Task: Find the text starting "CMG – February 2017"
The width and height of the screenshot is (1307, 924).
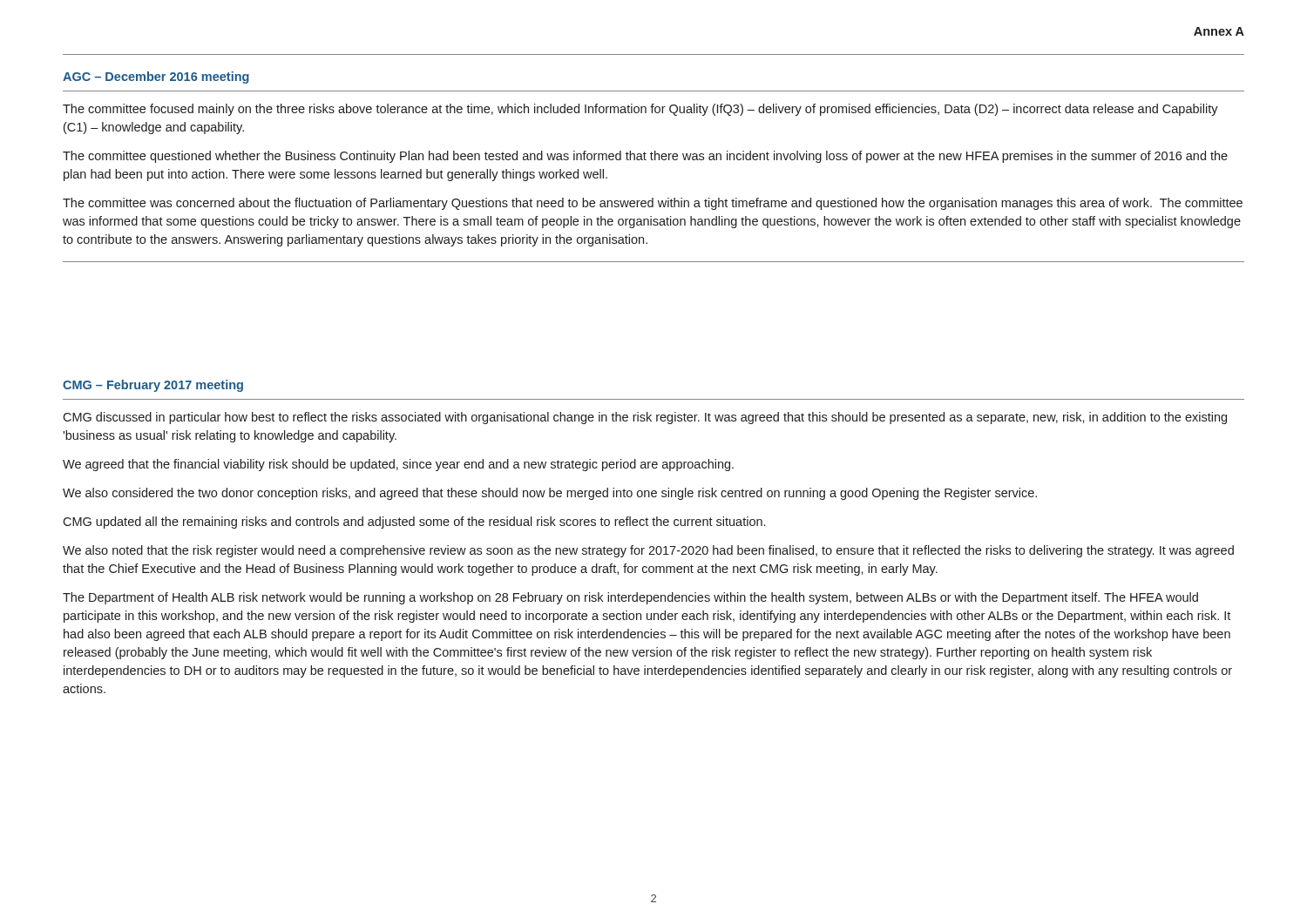Action: click(x=153, y=385)
